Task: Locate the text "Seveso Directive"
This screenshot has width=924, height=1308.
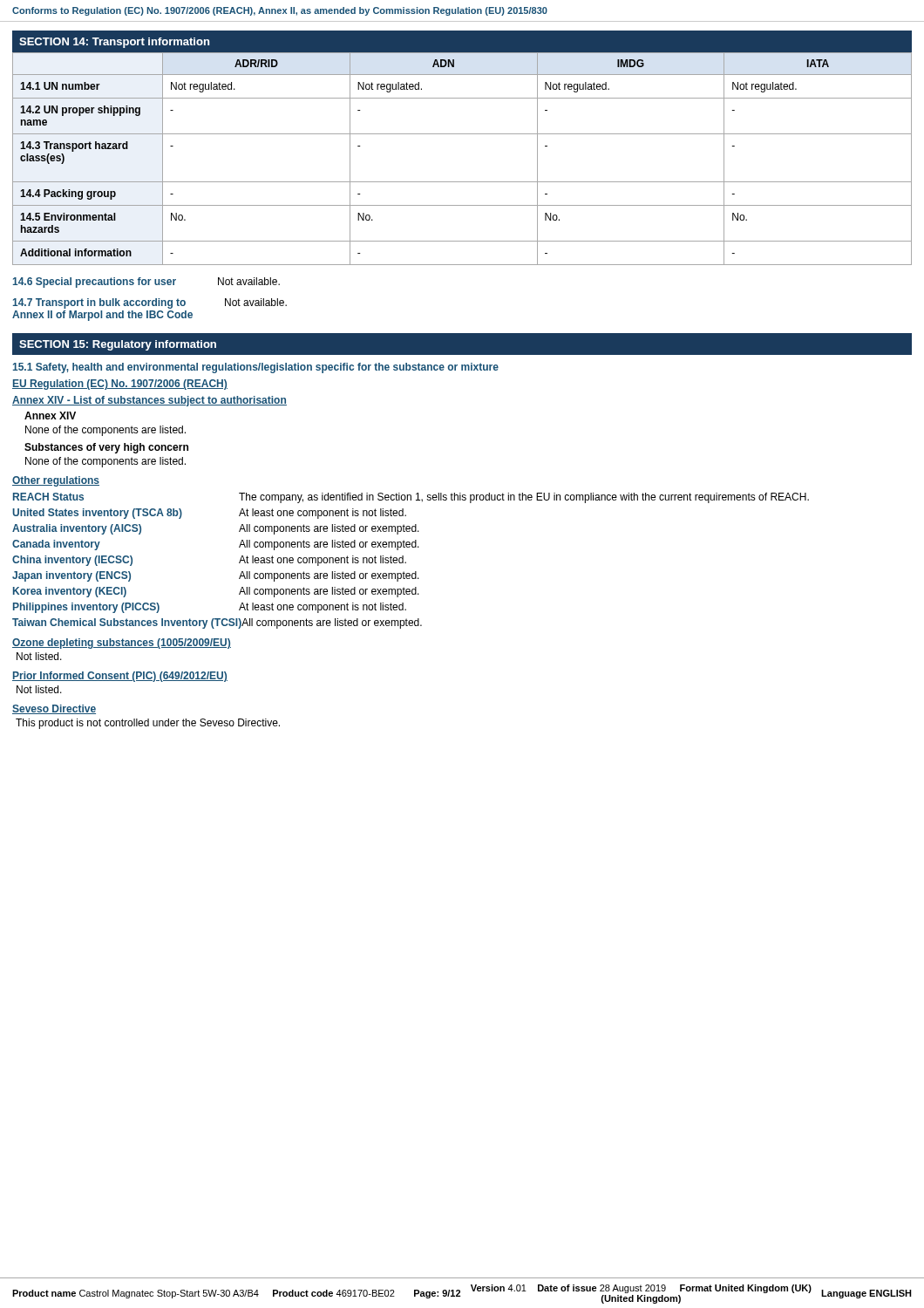Action: (54, 709)
